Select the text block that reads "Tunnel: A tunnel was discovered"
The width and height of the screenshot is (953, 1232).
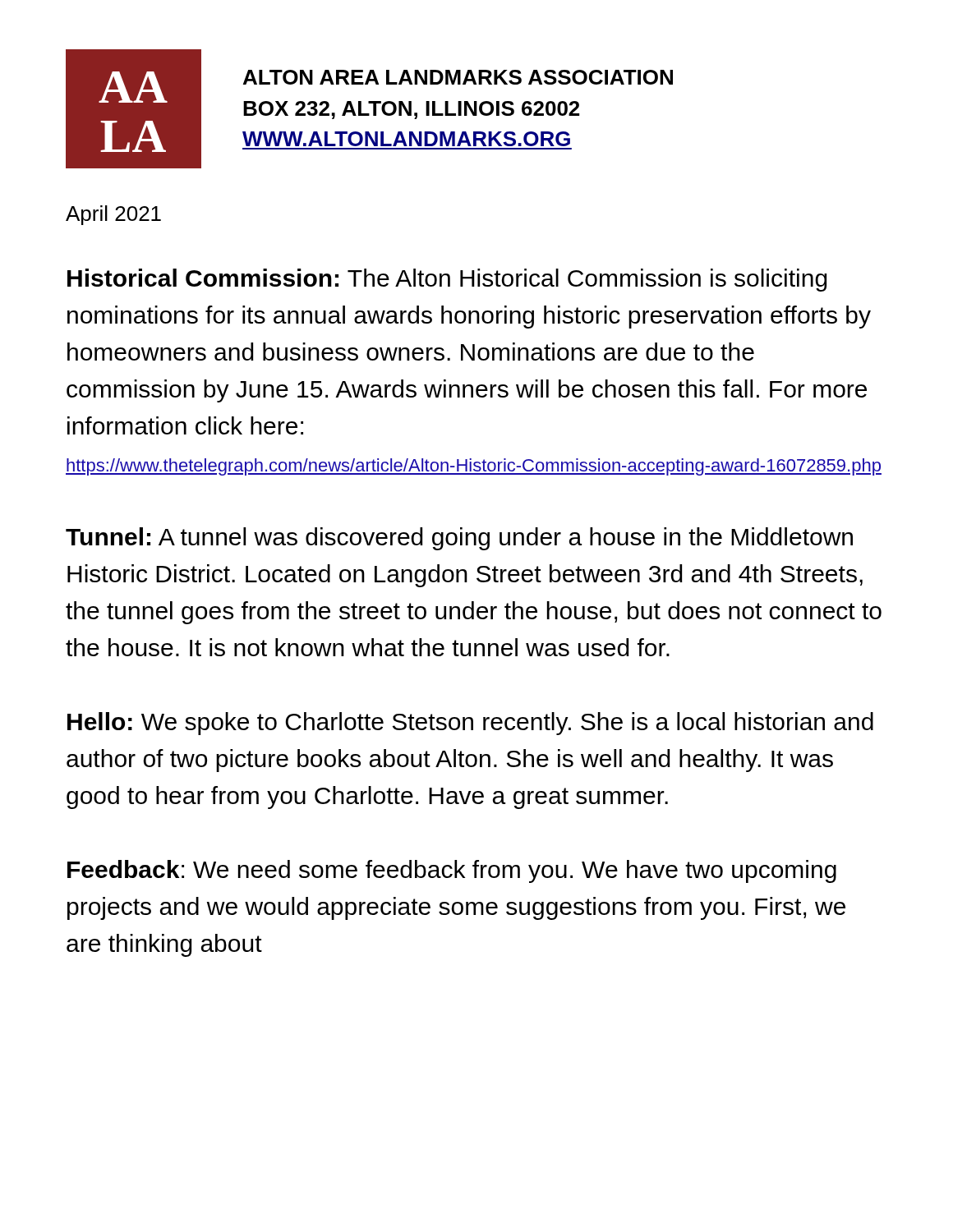pyautogui.click(x=474, y=592)
